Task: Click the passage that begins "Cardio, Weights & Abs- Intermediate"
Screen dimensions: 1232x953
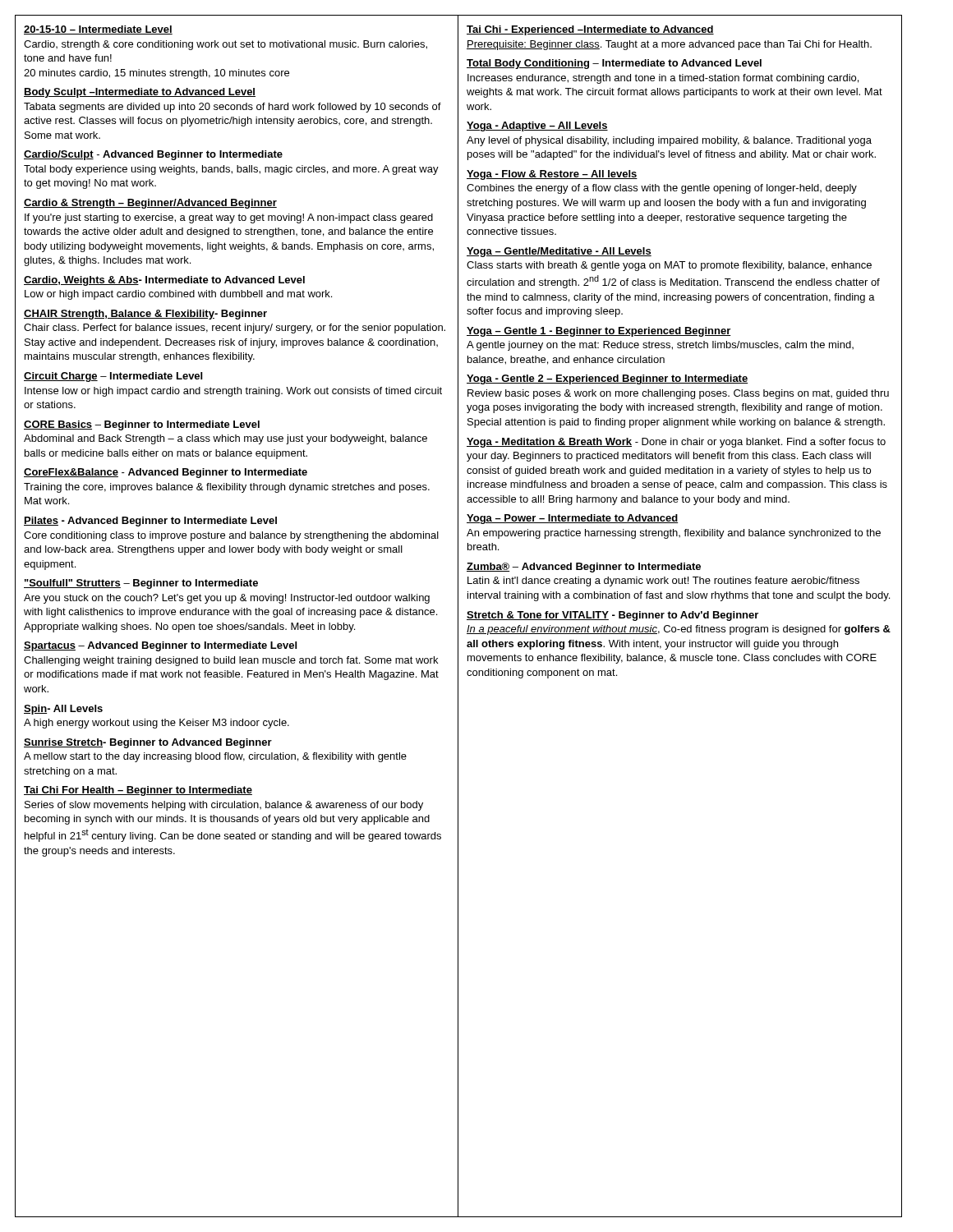Action: 178,287
